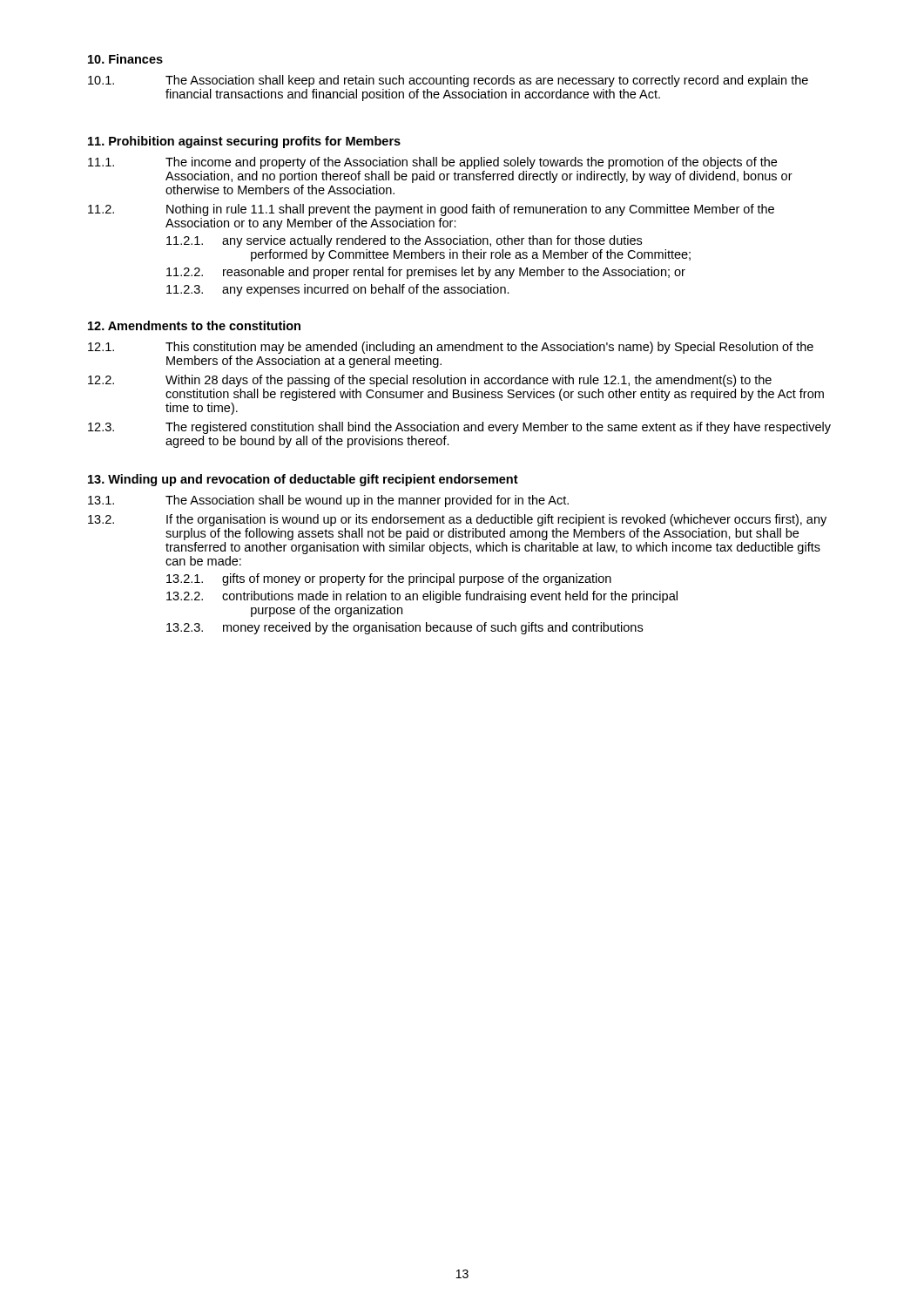Where is the passage that starts "11.2.2. reasonable and proper rental for premises"?
Viewport: 924px width, 1307px height.
(x=425, y=272)
